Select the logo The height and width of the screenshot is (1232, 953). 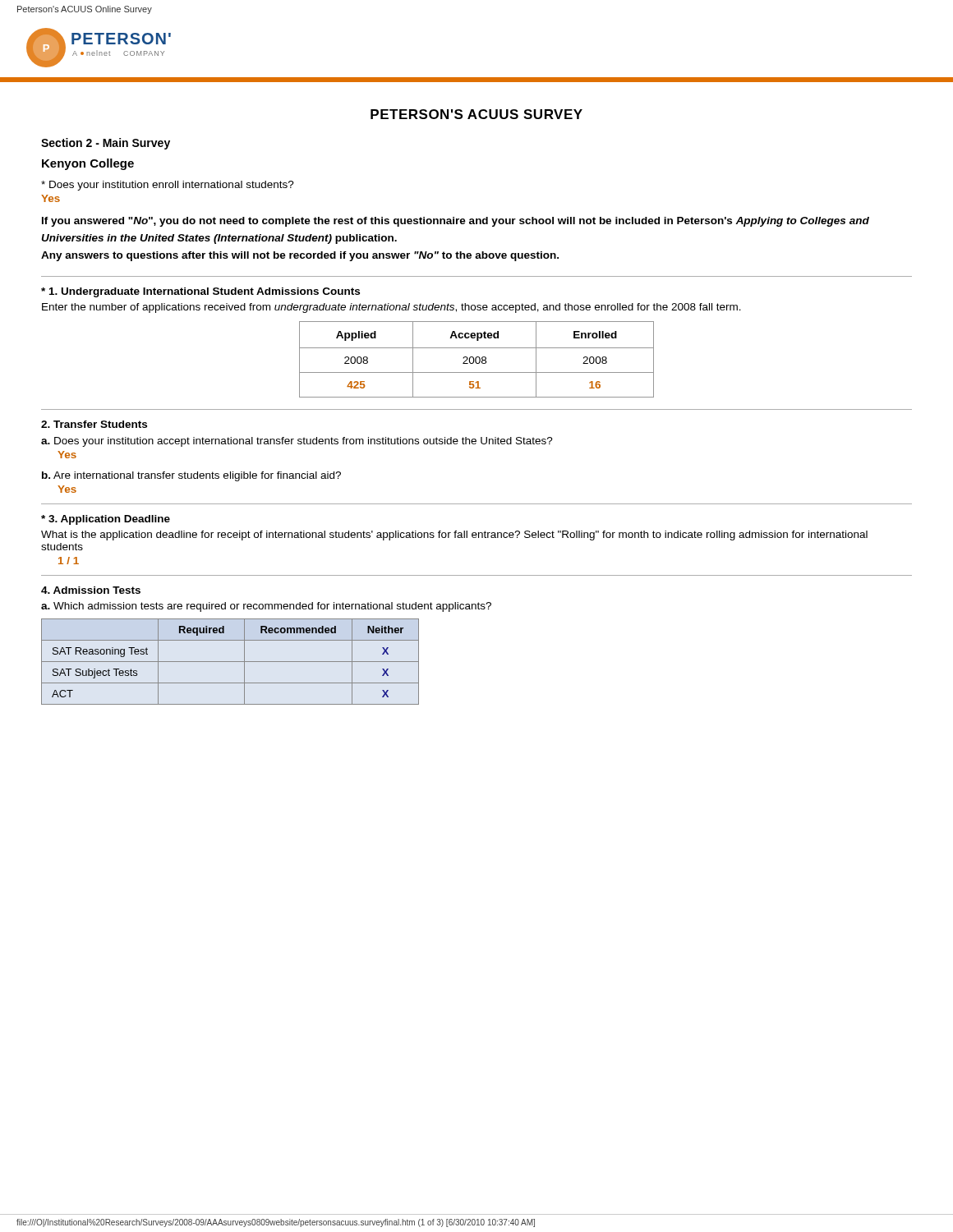tap(99, 45)
